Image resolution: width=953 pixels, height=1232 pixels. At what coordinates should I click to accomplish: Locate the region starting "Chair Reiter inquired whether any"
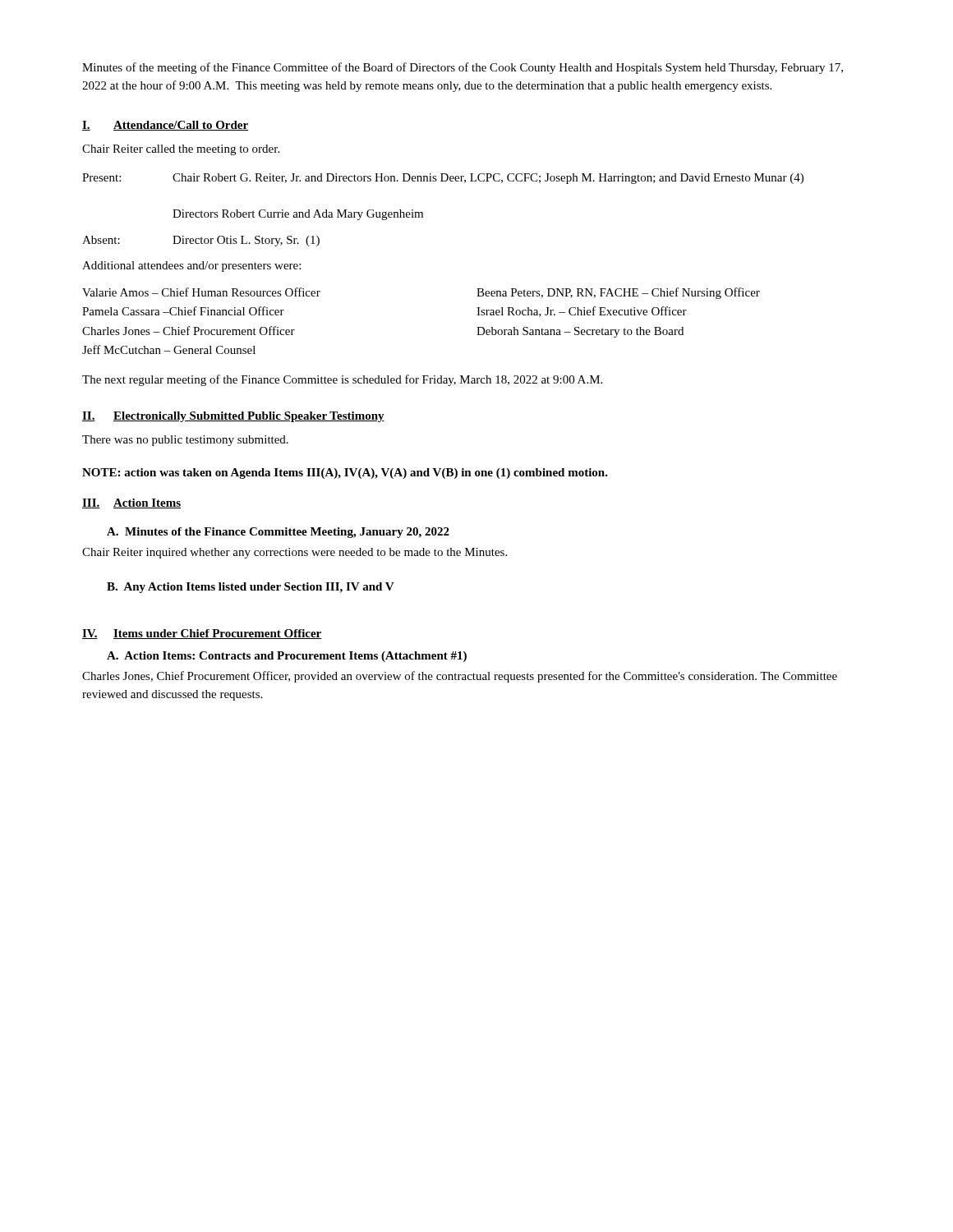click(x=295, y=552)
